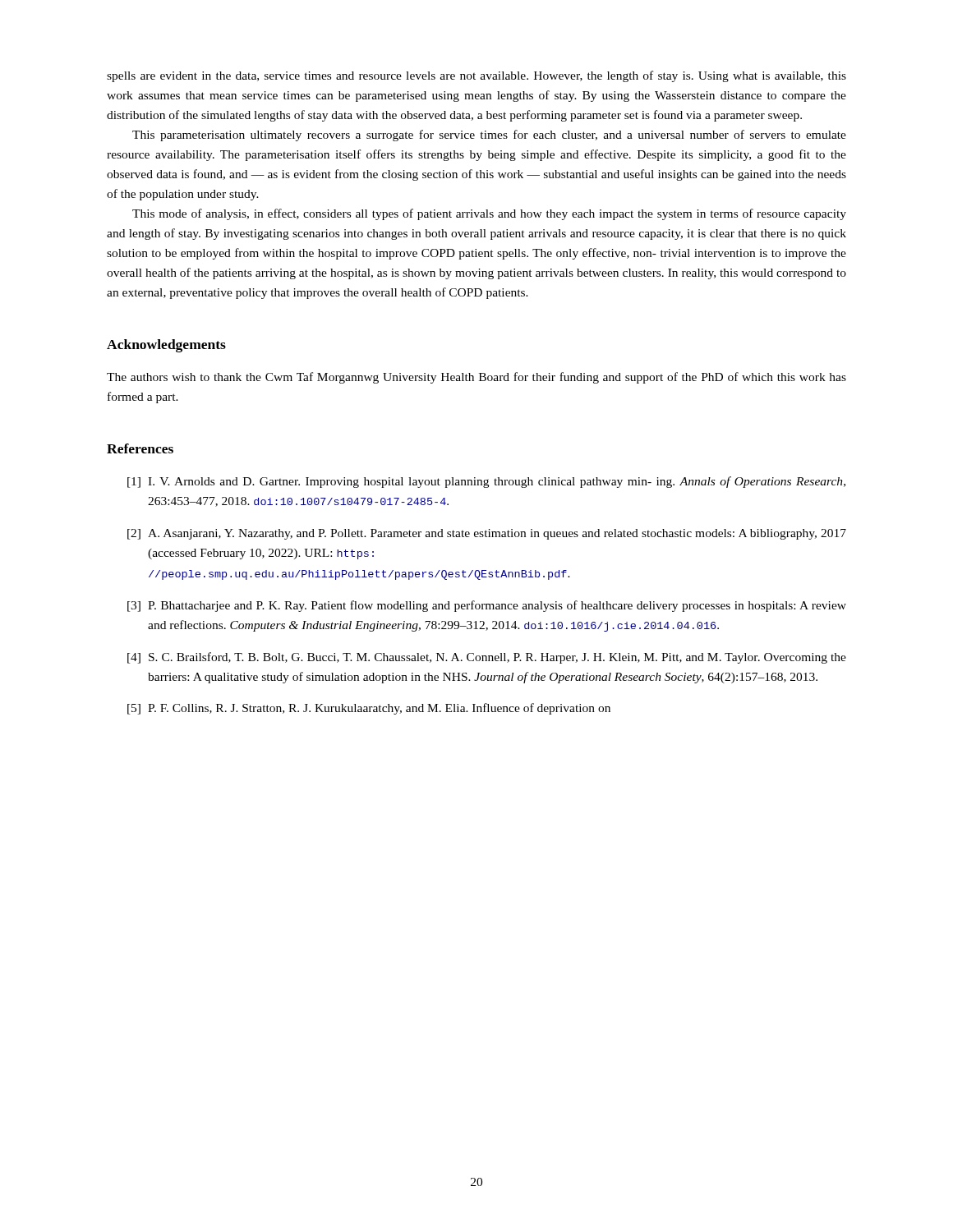Click the passage that begins "spells are evident in the"

[x=476, y=95]
